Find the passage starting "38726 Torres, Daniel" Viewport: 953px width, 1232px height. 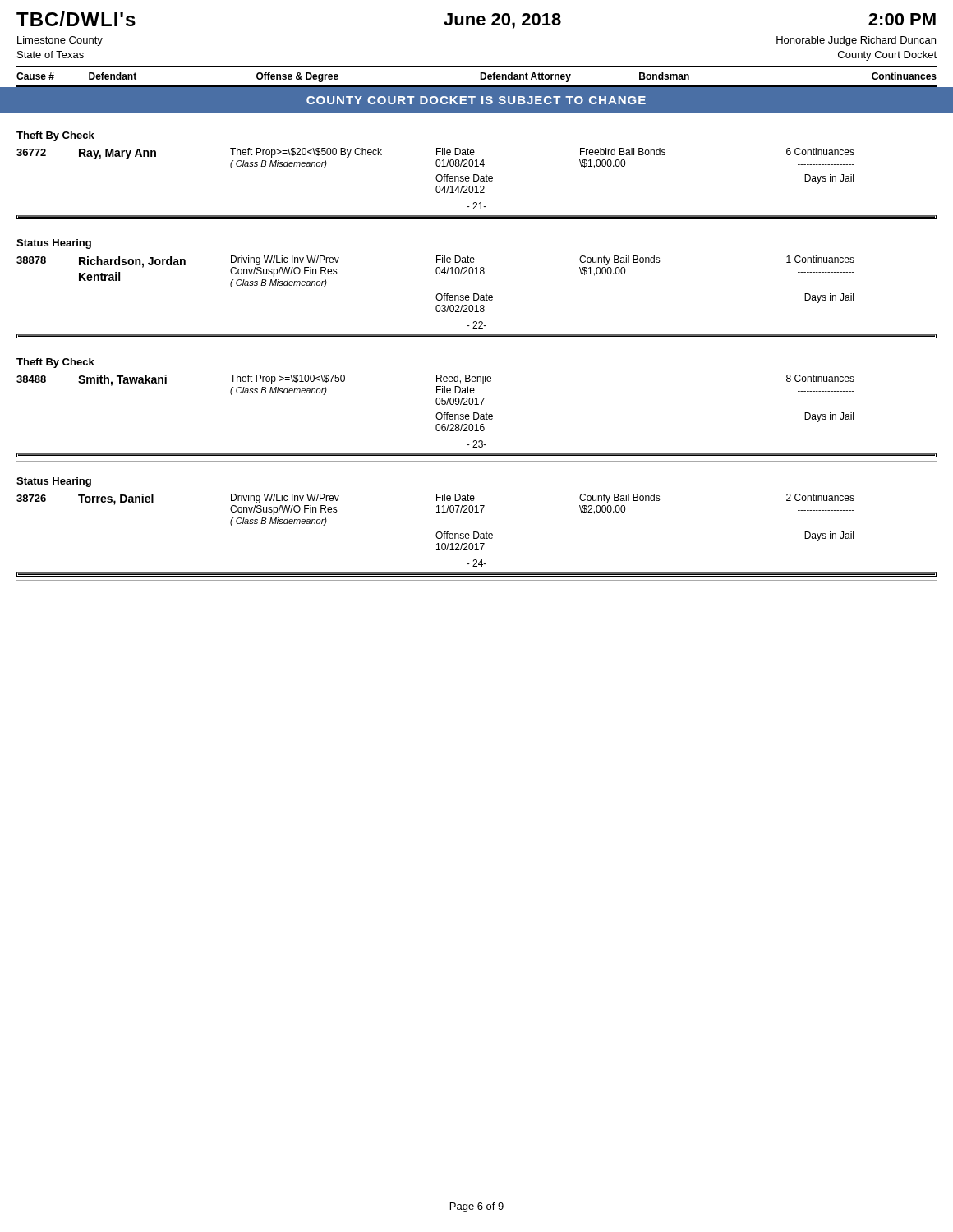point(476,530)
